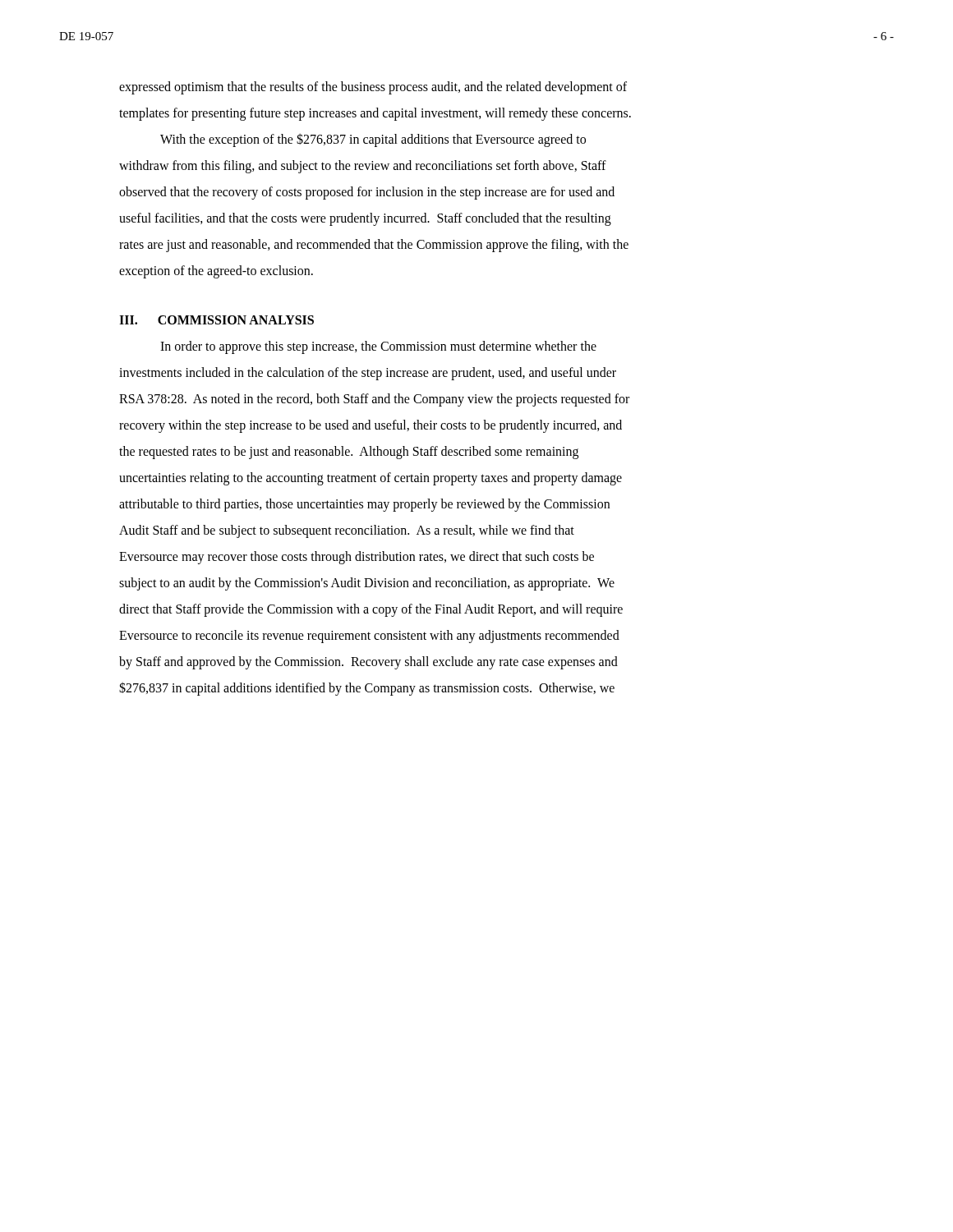This screenshot has height=1232, width=953.
Task: Locate the section header with the text "III. COMMISSION ANALYSIS"
Action: (217, 320)
